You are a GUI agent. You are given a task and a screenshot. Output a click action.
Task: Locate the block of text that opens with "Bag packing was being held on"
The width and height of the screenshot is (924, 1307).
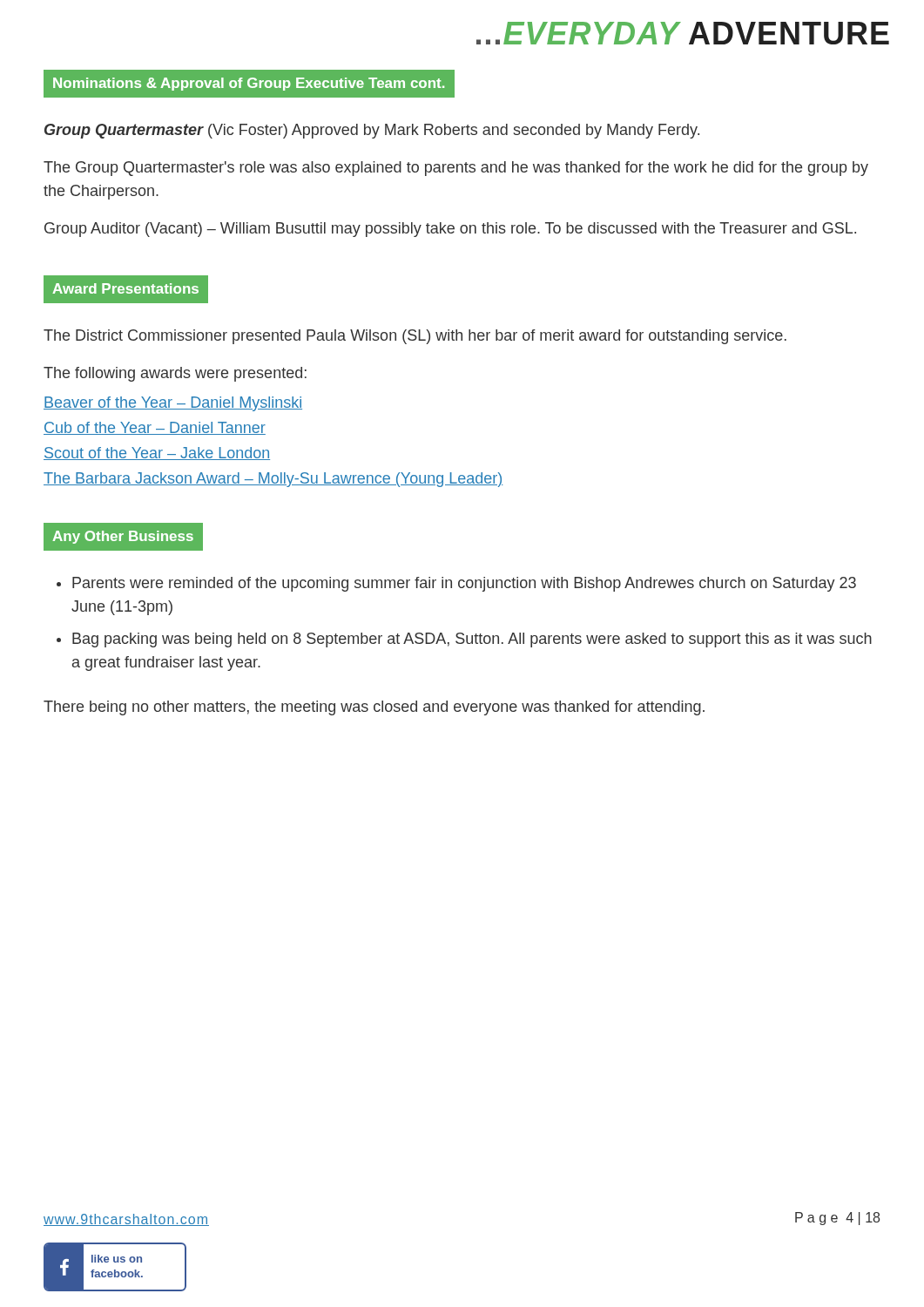[472, 650]
